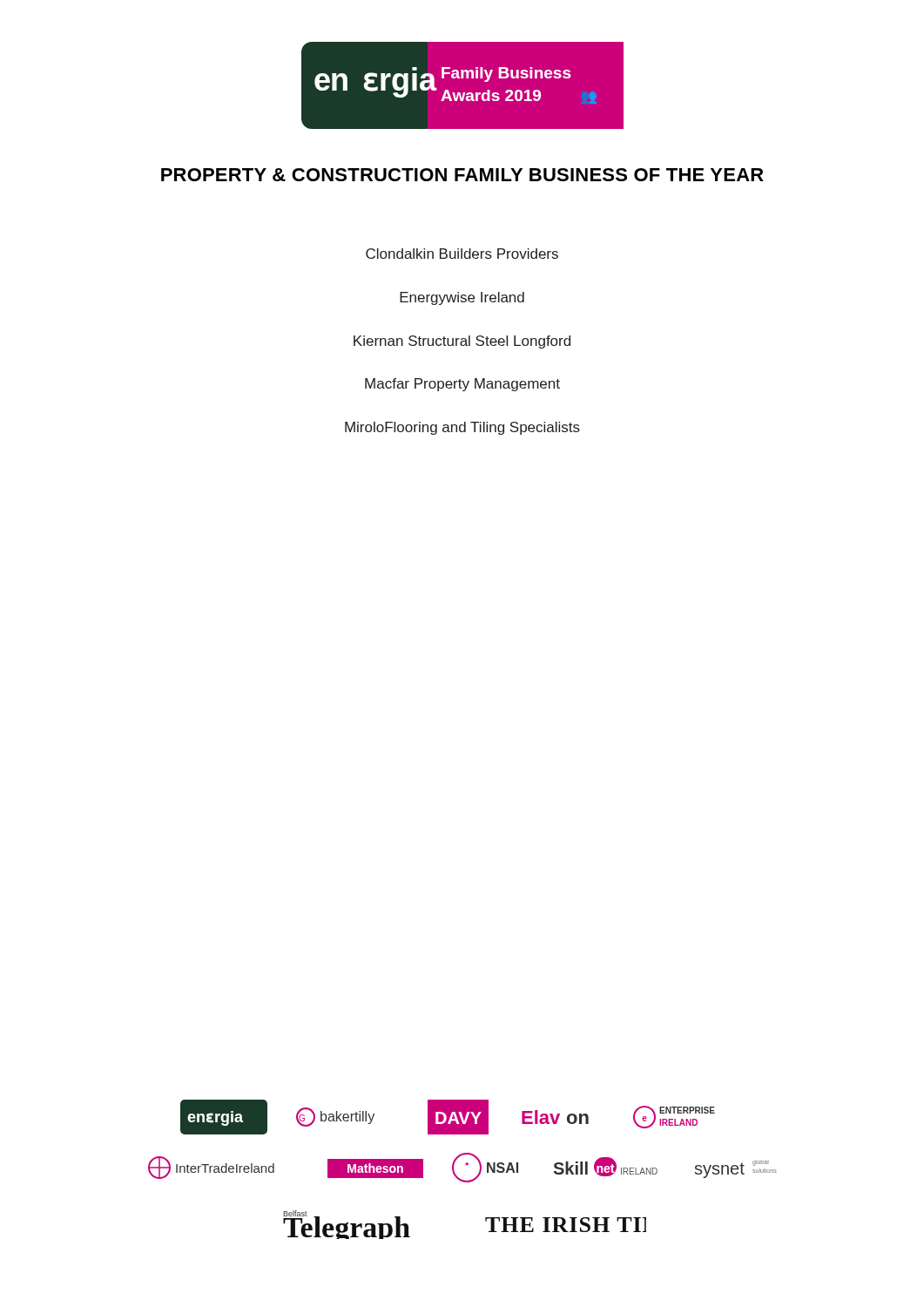
Task: Select the list item that says "Macfar Property Management"
Action: [462, 384]
